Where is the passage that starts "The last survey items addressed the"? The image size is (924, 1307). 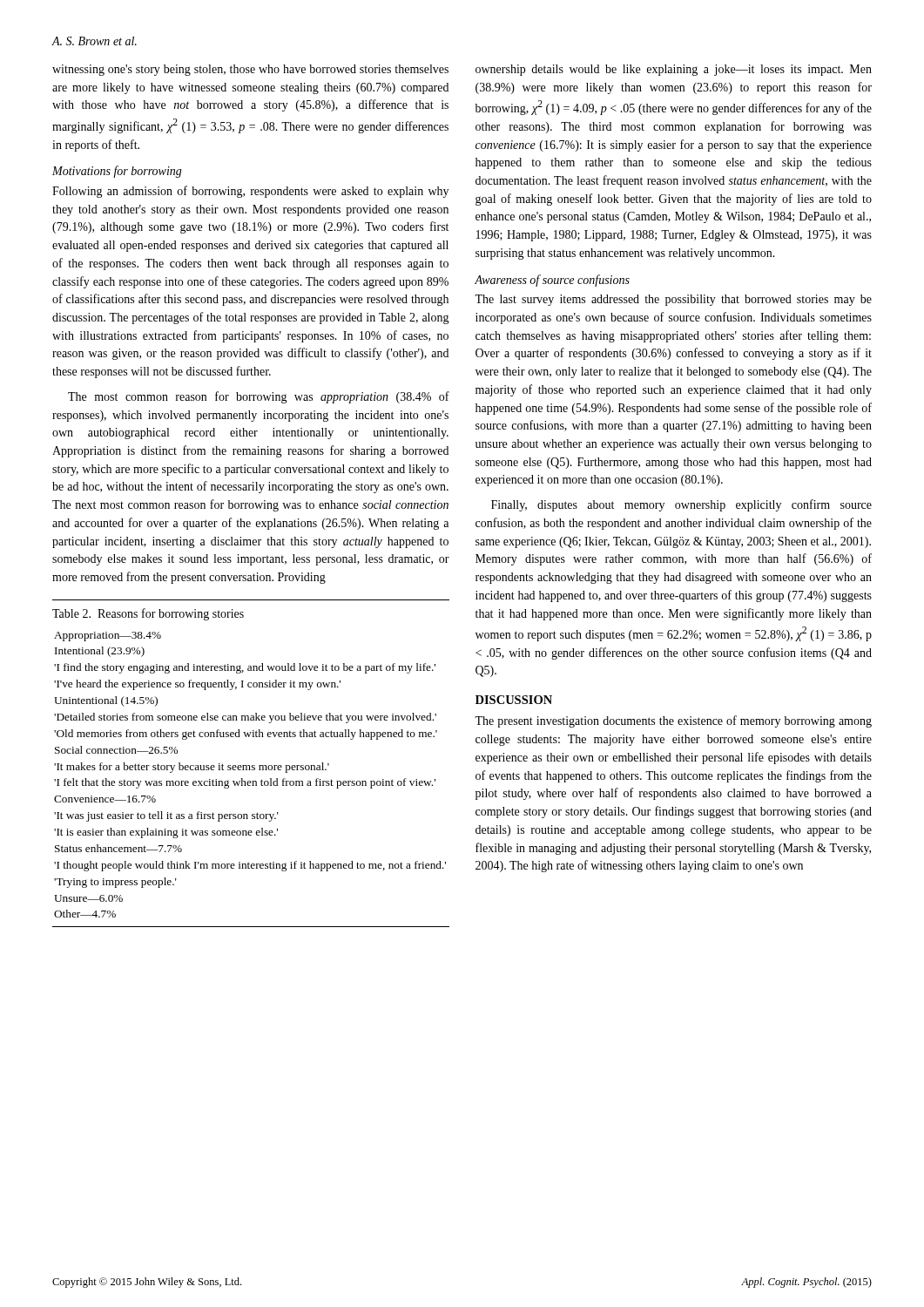[673, 486]
